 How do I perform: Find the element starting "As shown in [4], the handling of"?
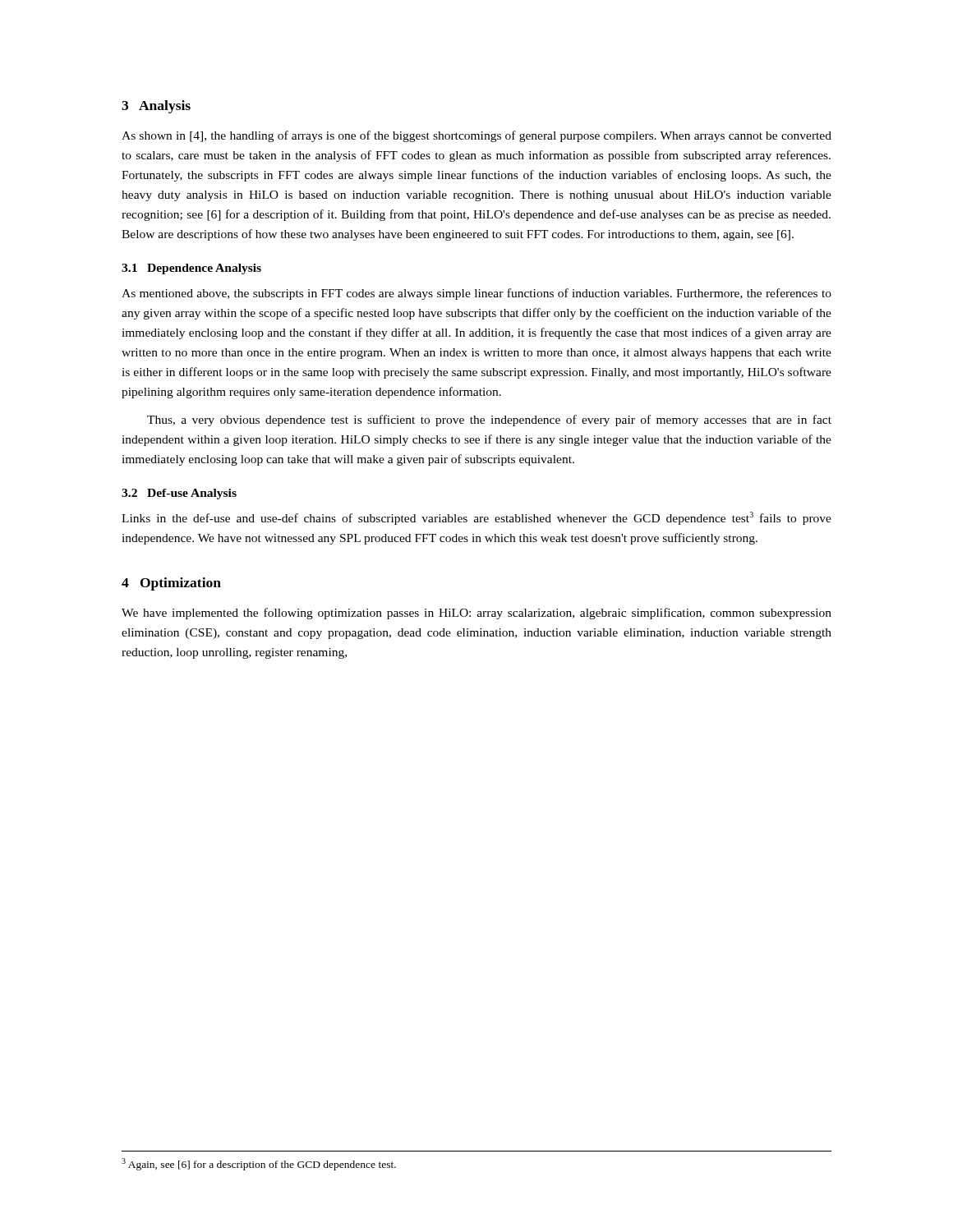click(x=476, y=185)
